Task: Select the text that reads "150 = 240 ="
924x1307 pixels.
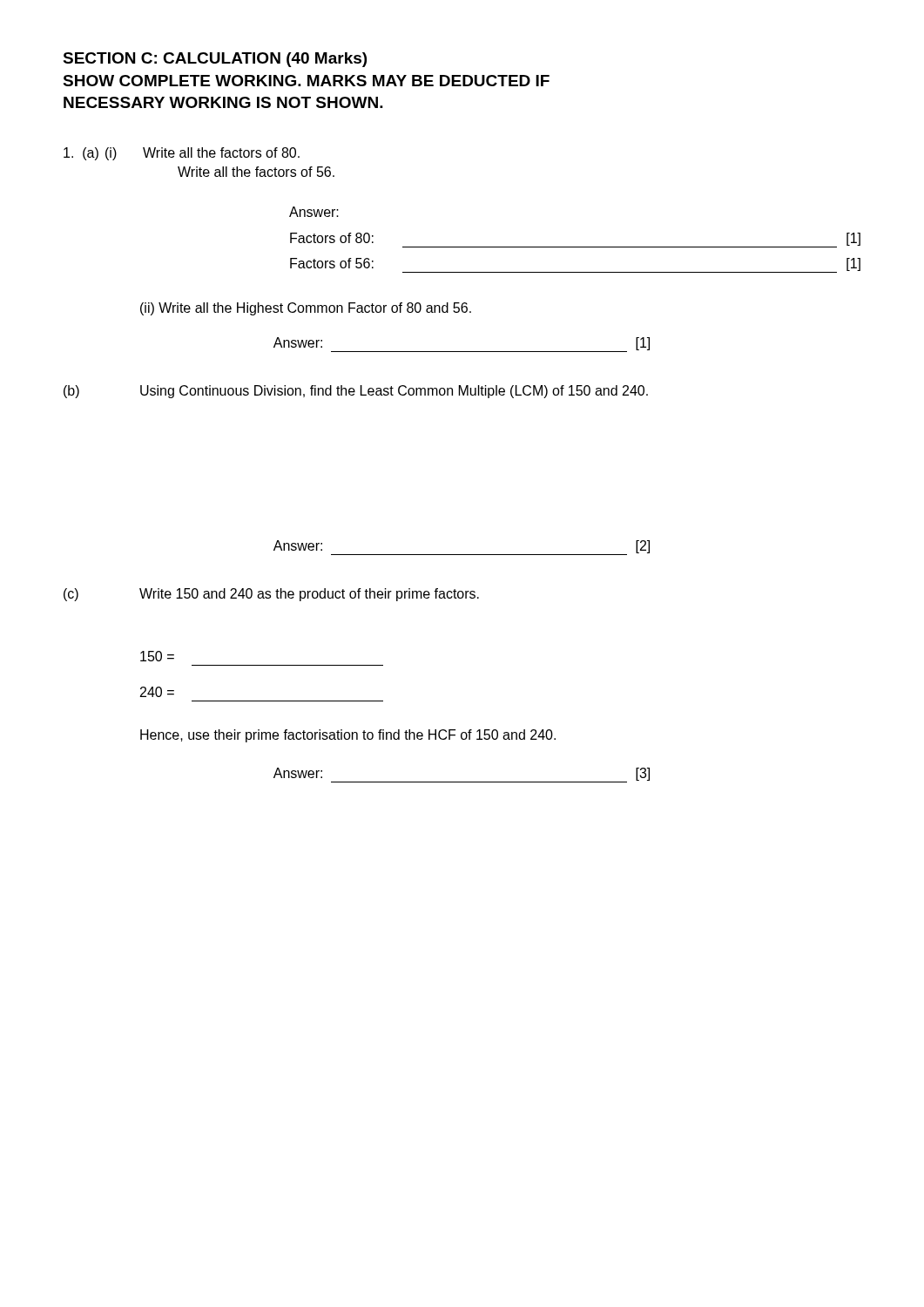Action: tap(157, 656)
